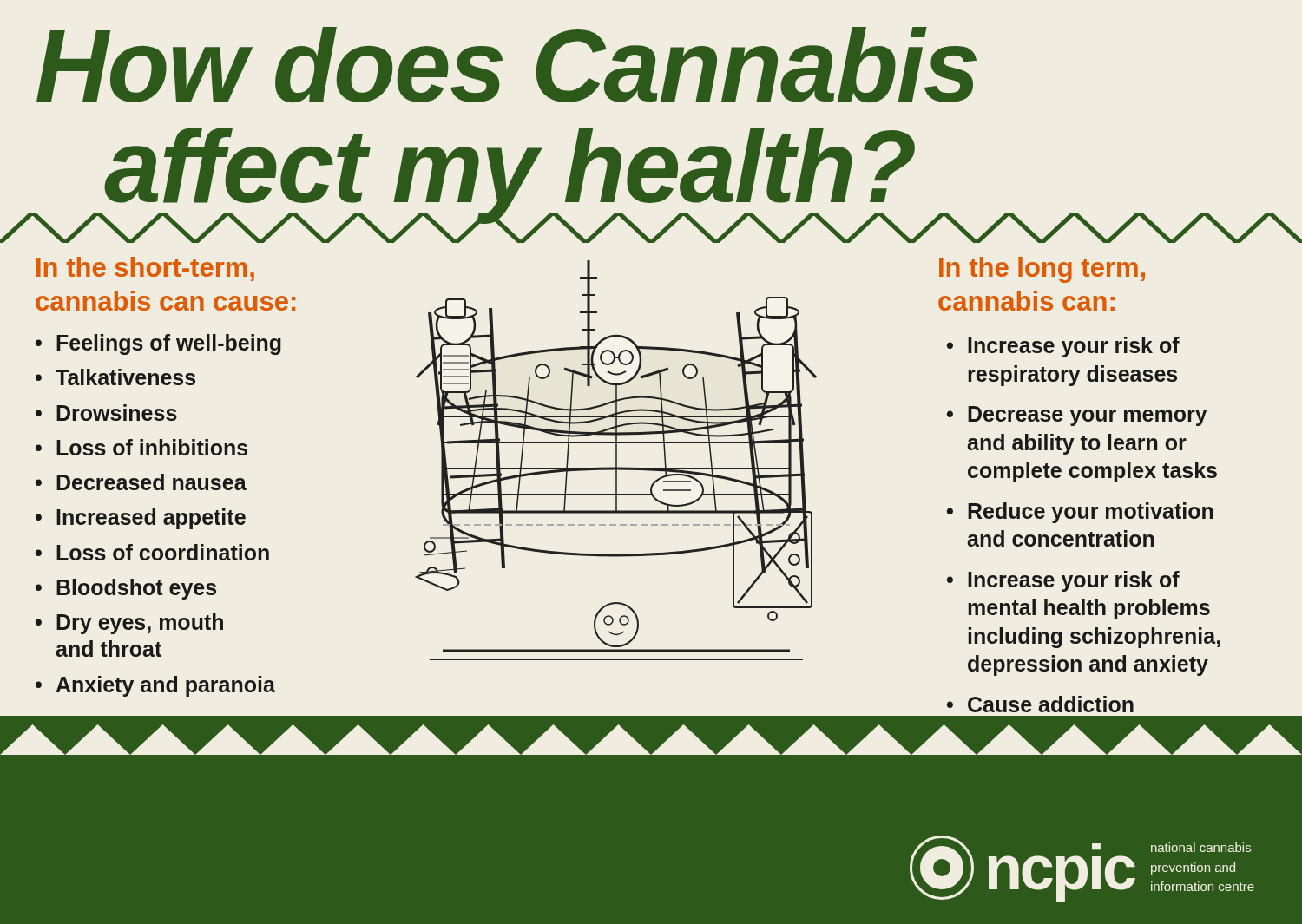
Task: Point to the passage starting "•Feelings of well-being •Talkativeness •Drowsiness •Loss"
Action: [x=169, y=514]
